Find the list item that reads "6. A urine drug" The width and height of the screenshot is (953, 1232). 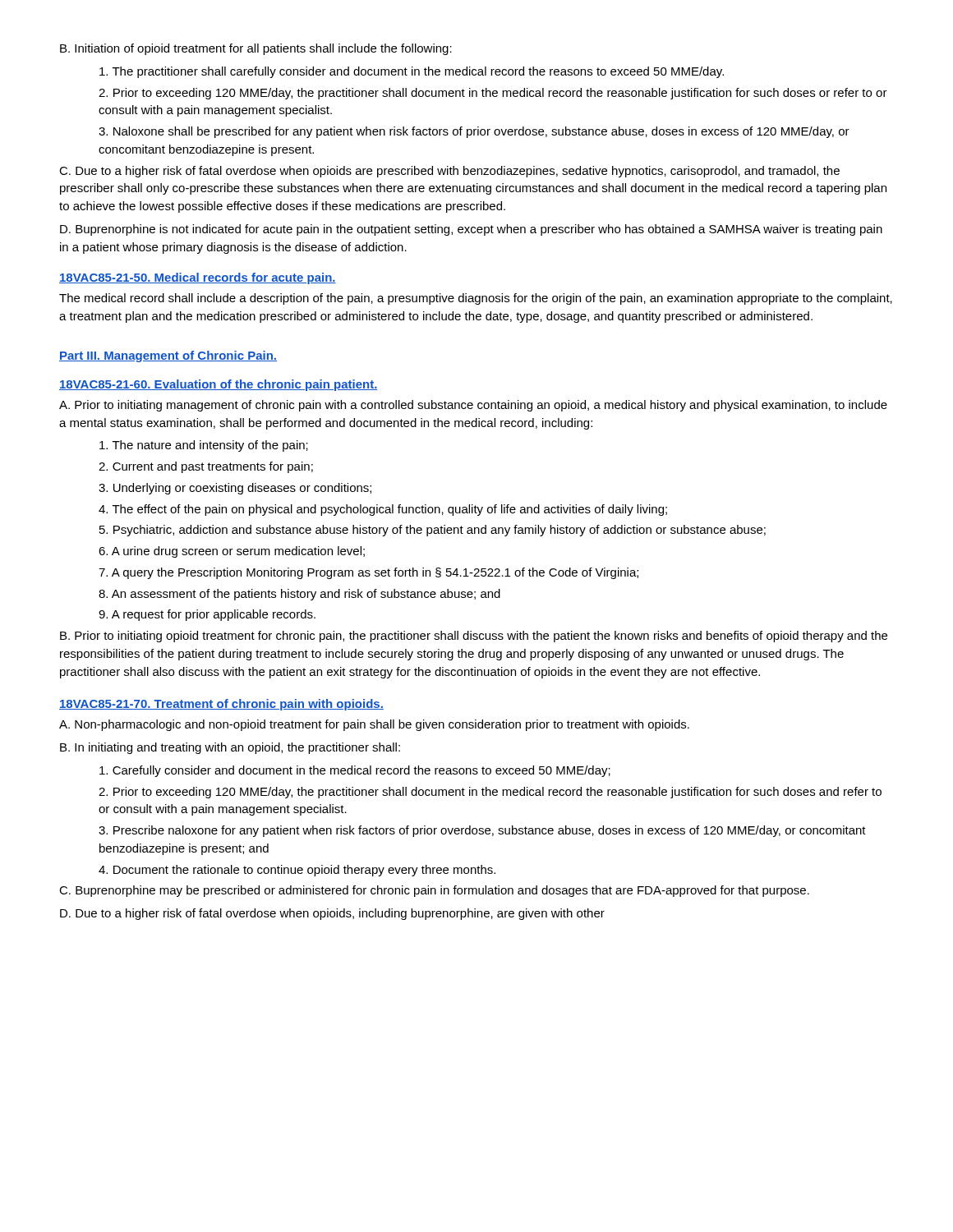tap(232, 551)
